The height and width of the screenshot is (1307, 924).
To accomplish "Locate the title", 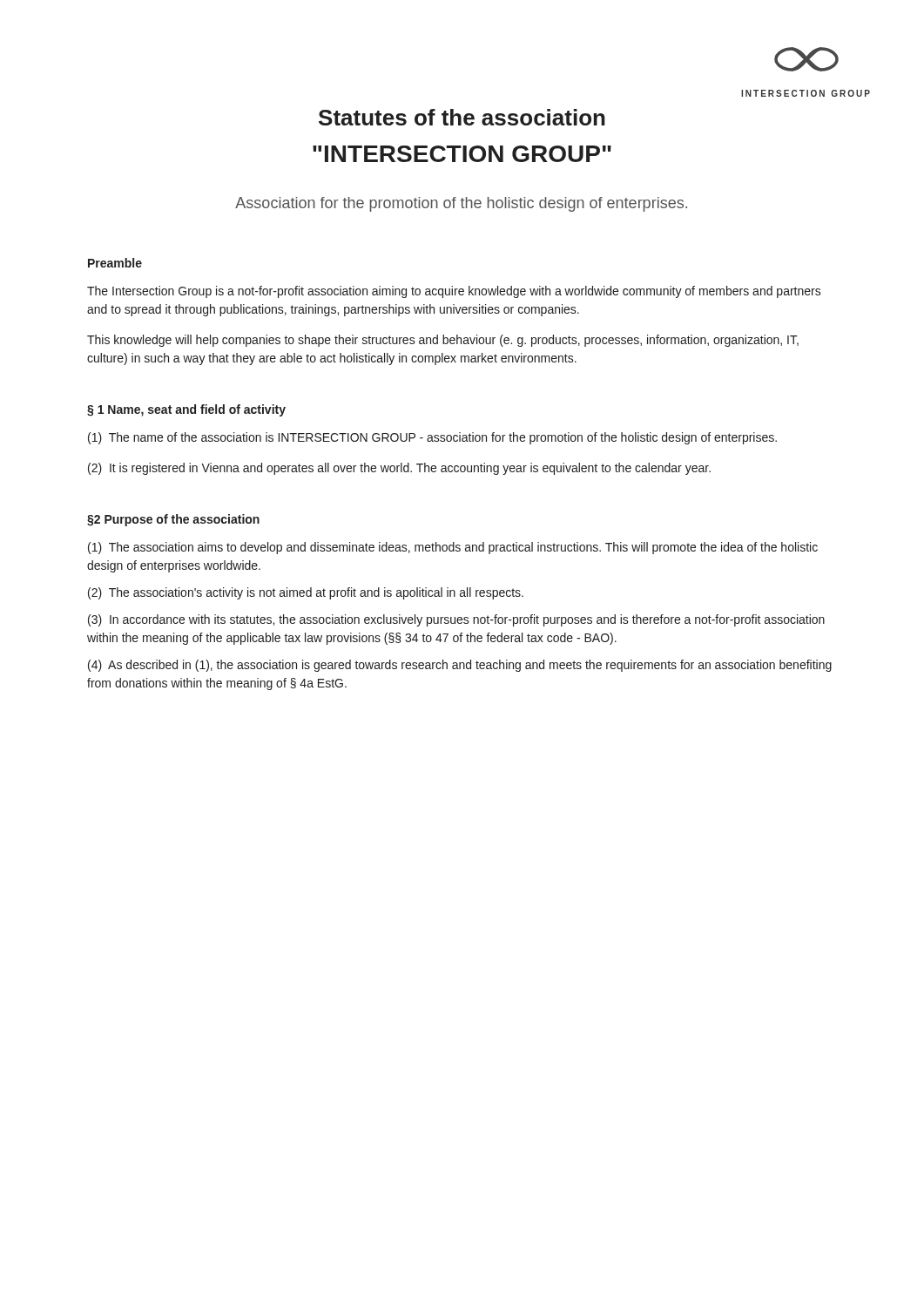I will tap(462, 136).
